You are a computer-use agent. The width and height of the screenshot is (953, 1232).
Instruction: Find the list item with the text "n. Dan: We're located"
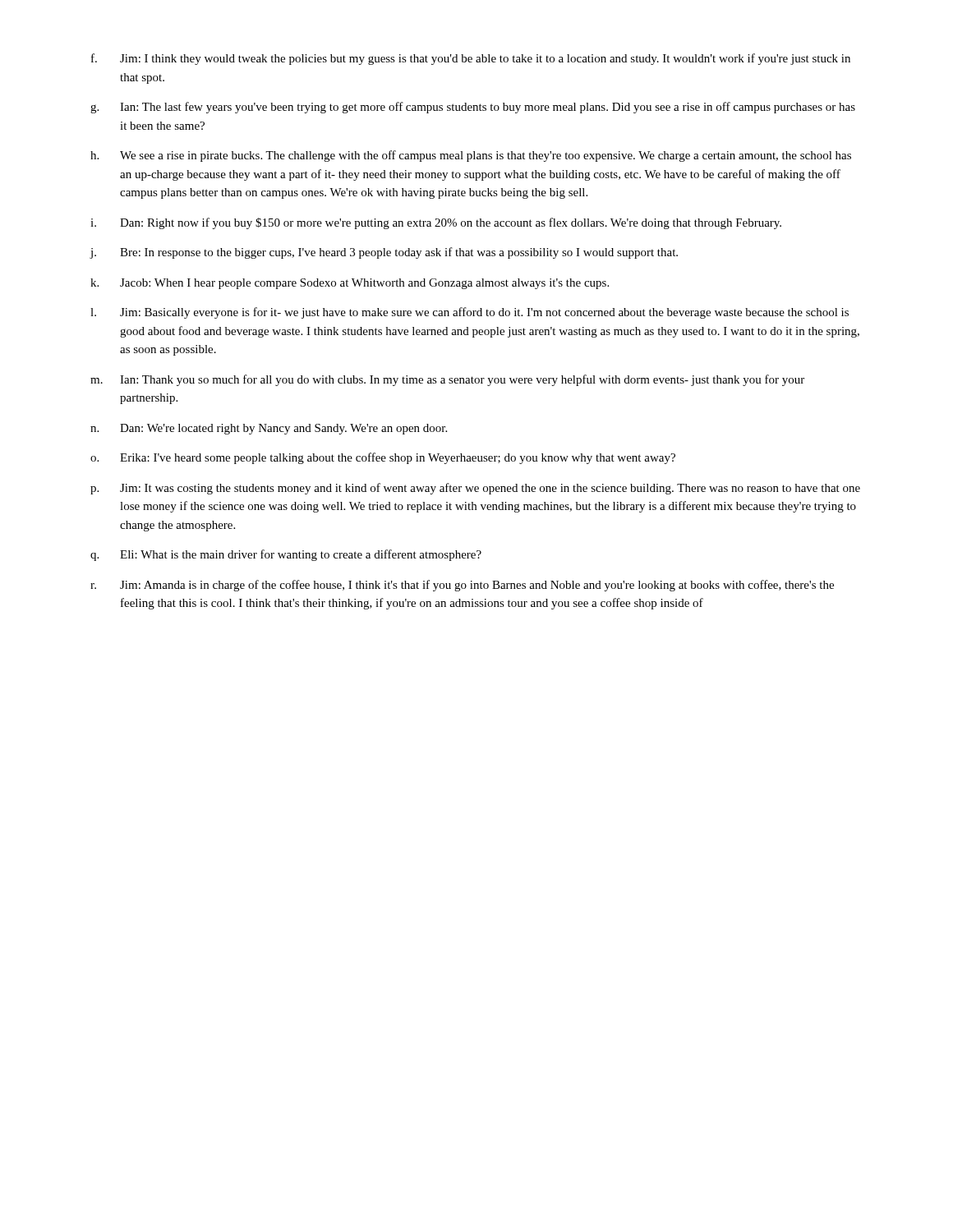[269, 429]
